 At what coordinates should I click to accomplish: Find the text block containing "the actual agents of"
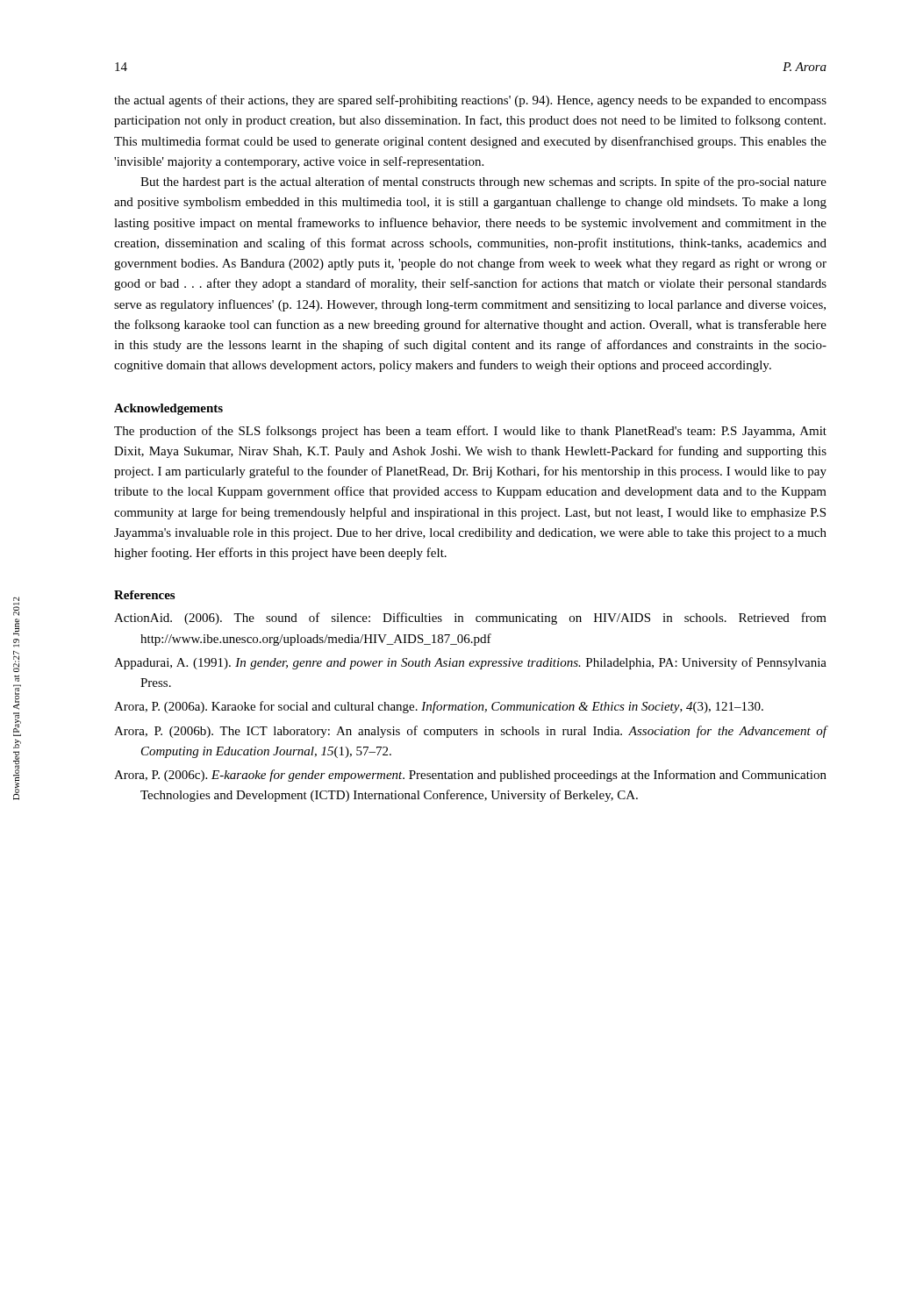pyautogui.click(x=470, y=131)
